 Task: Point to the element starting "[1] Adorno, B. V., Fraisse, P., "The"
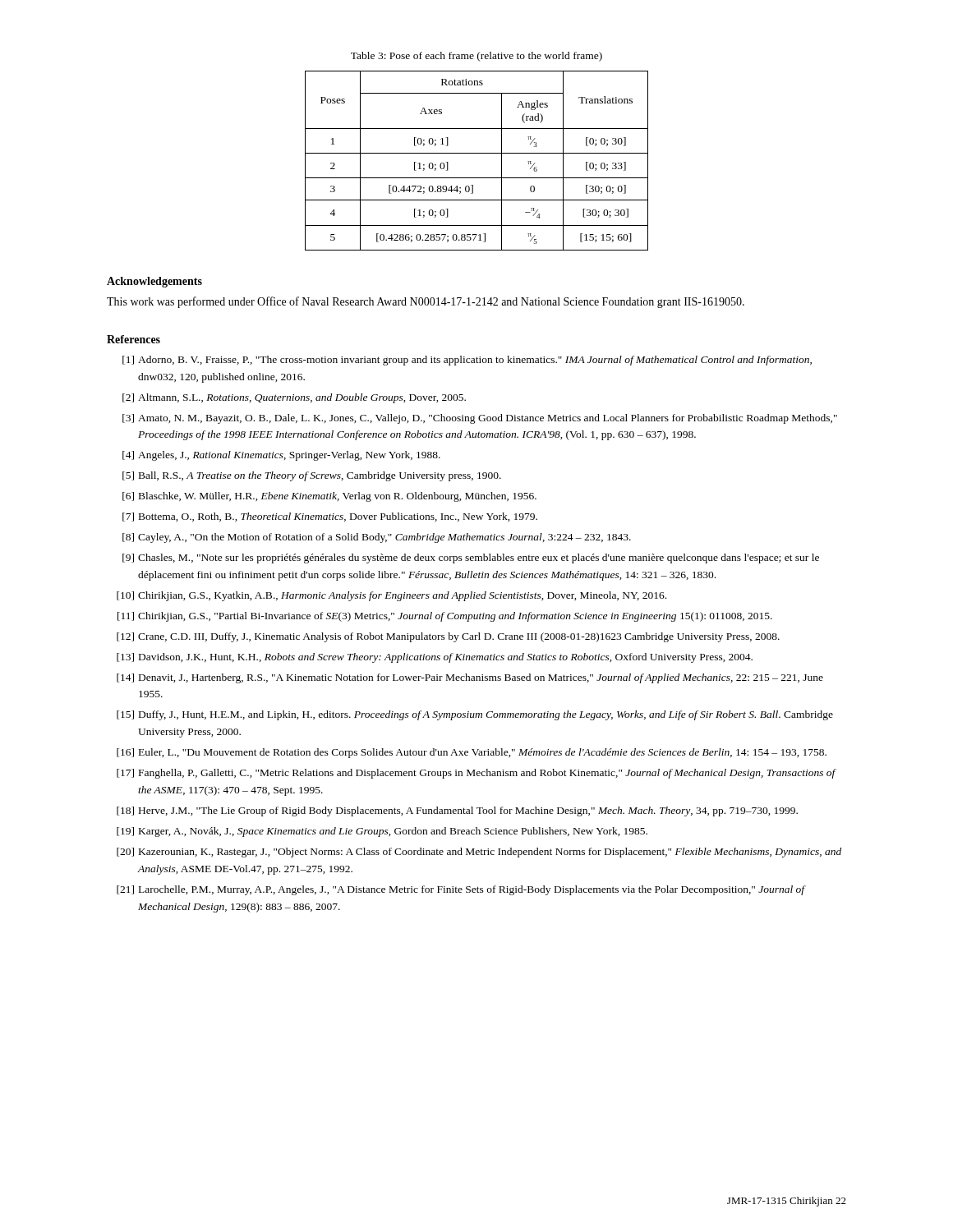pos(476,369)
